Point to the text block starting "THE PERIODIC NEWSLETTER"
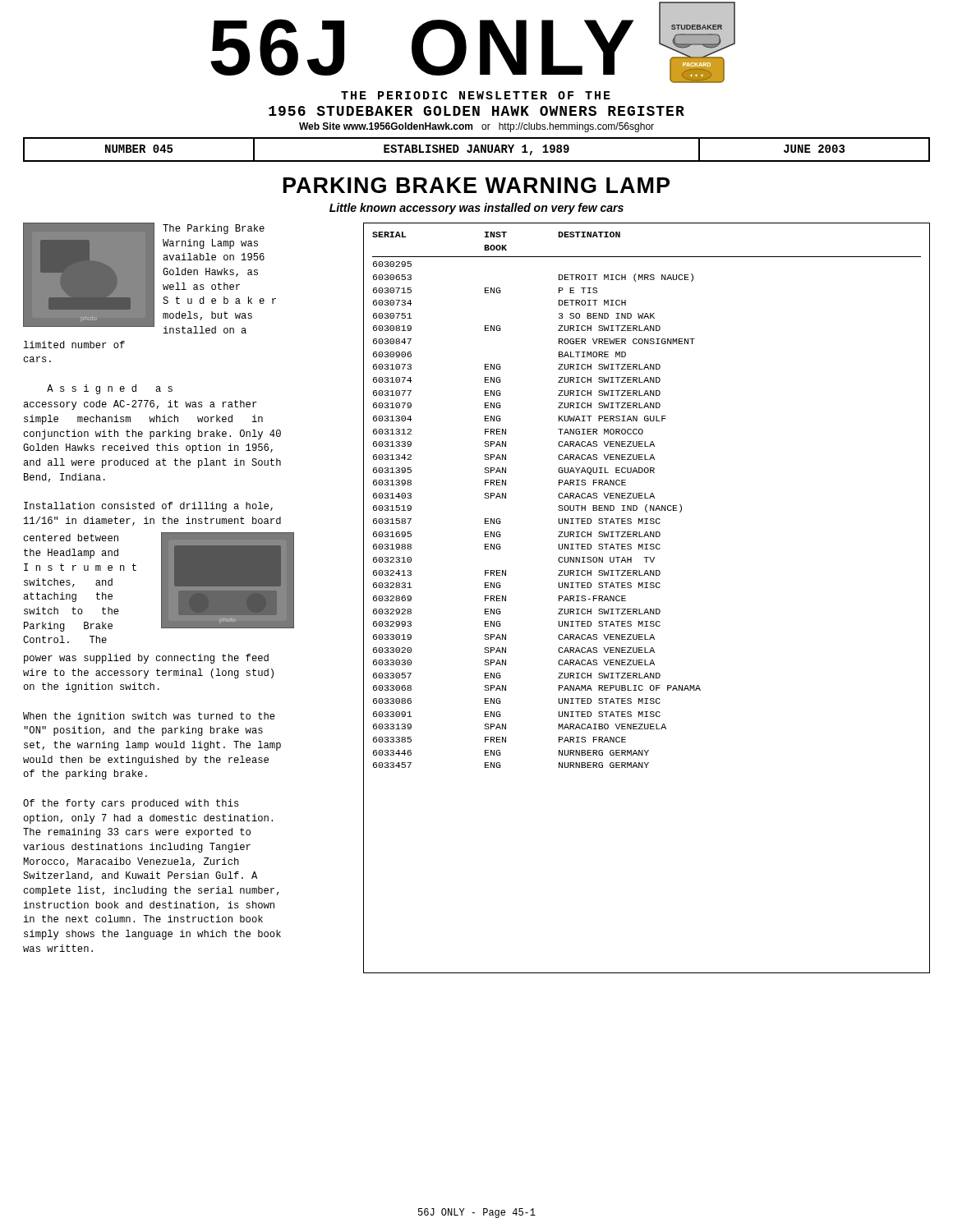 [476, 111]
